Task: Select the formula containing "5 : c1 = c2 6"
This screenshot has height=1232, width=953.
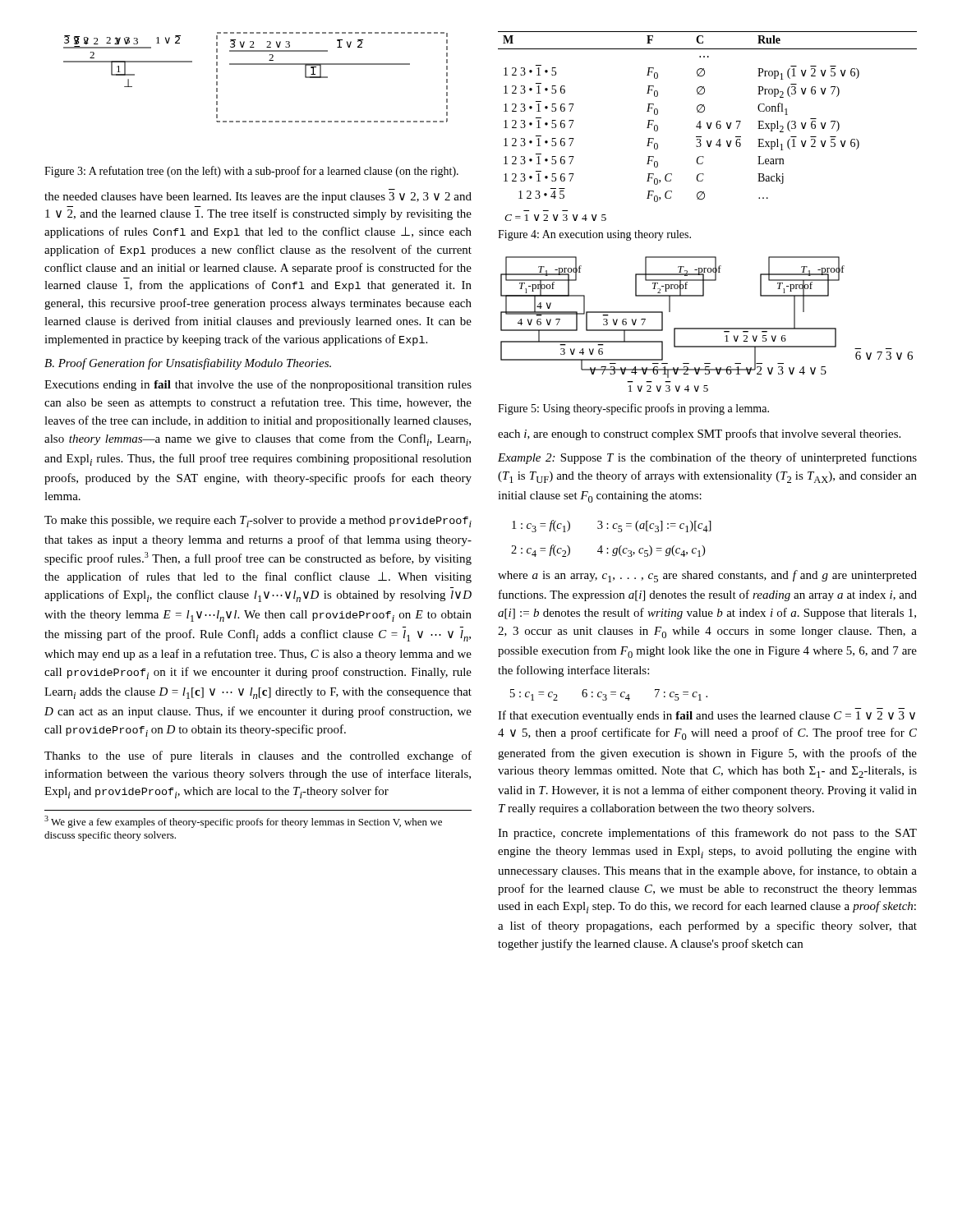Action: tap(609, 695)
